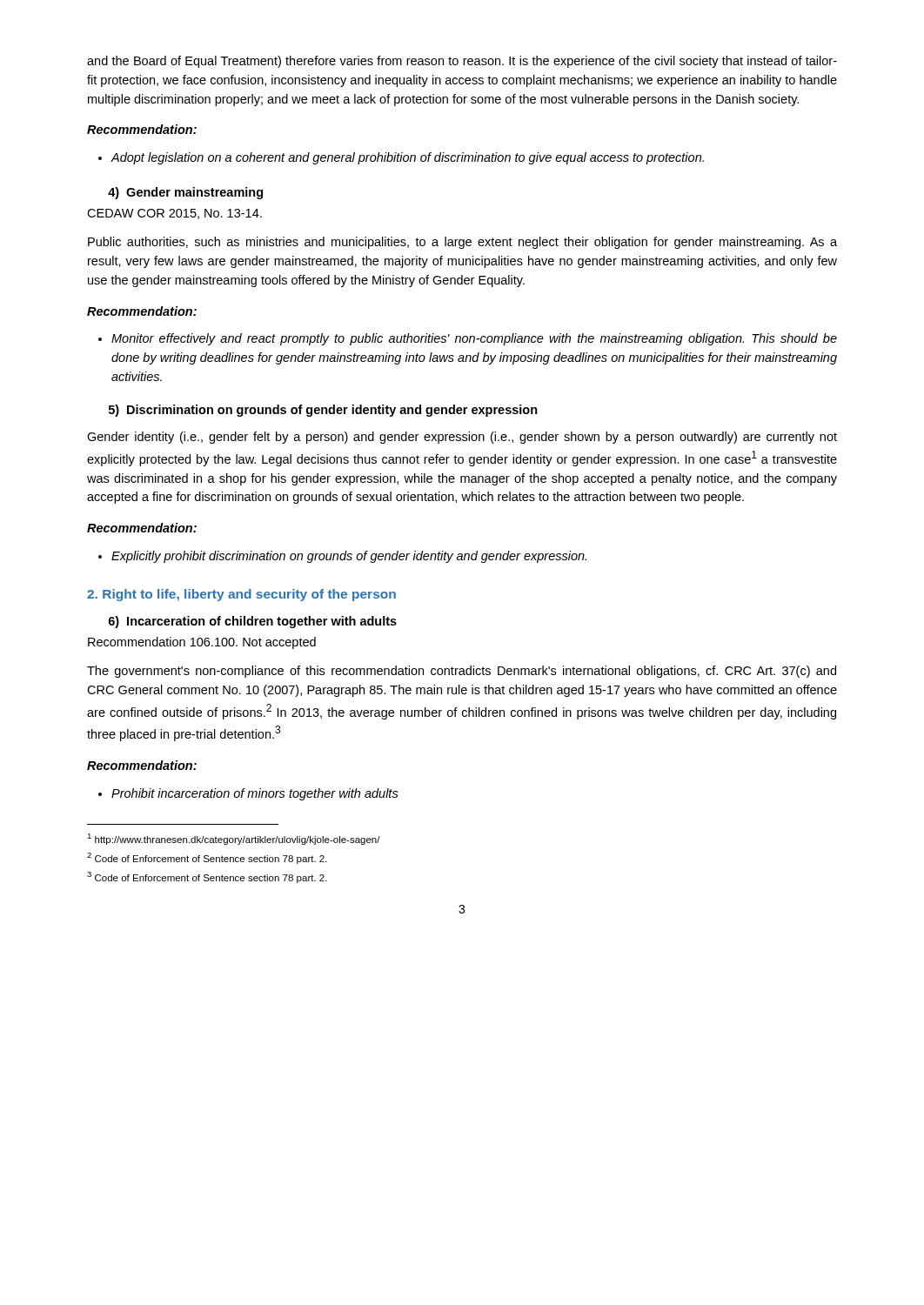Find the section header that reads "4) Gender mainstreaming"
The image size is (924, 1305).
tap(185, 193)
